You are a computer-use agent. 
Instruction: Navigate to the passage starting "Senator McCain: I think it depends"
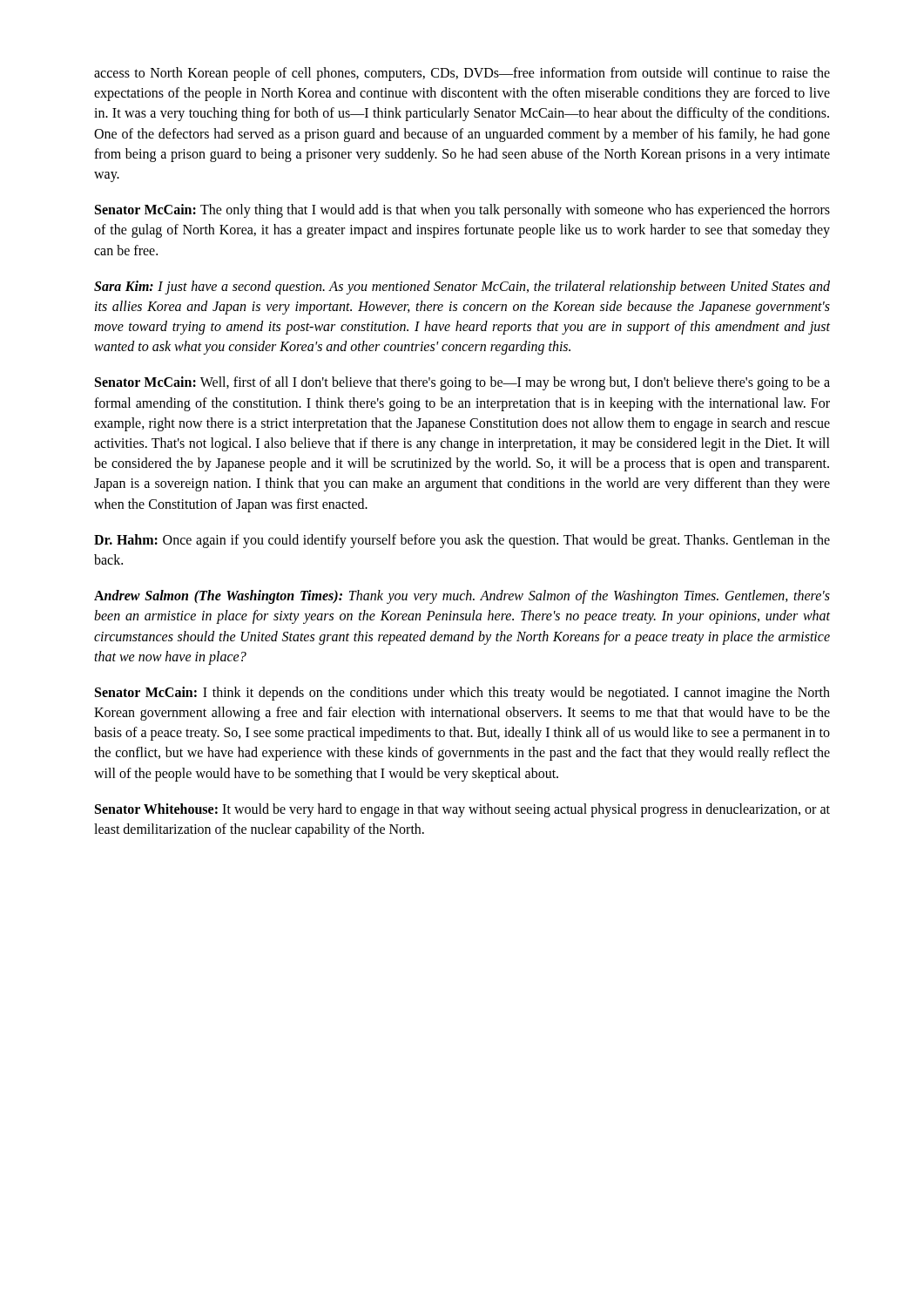462,733
